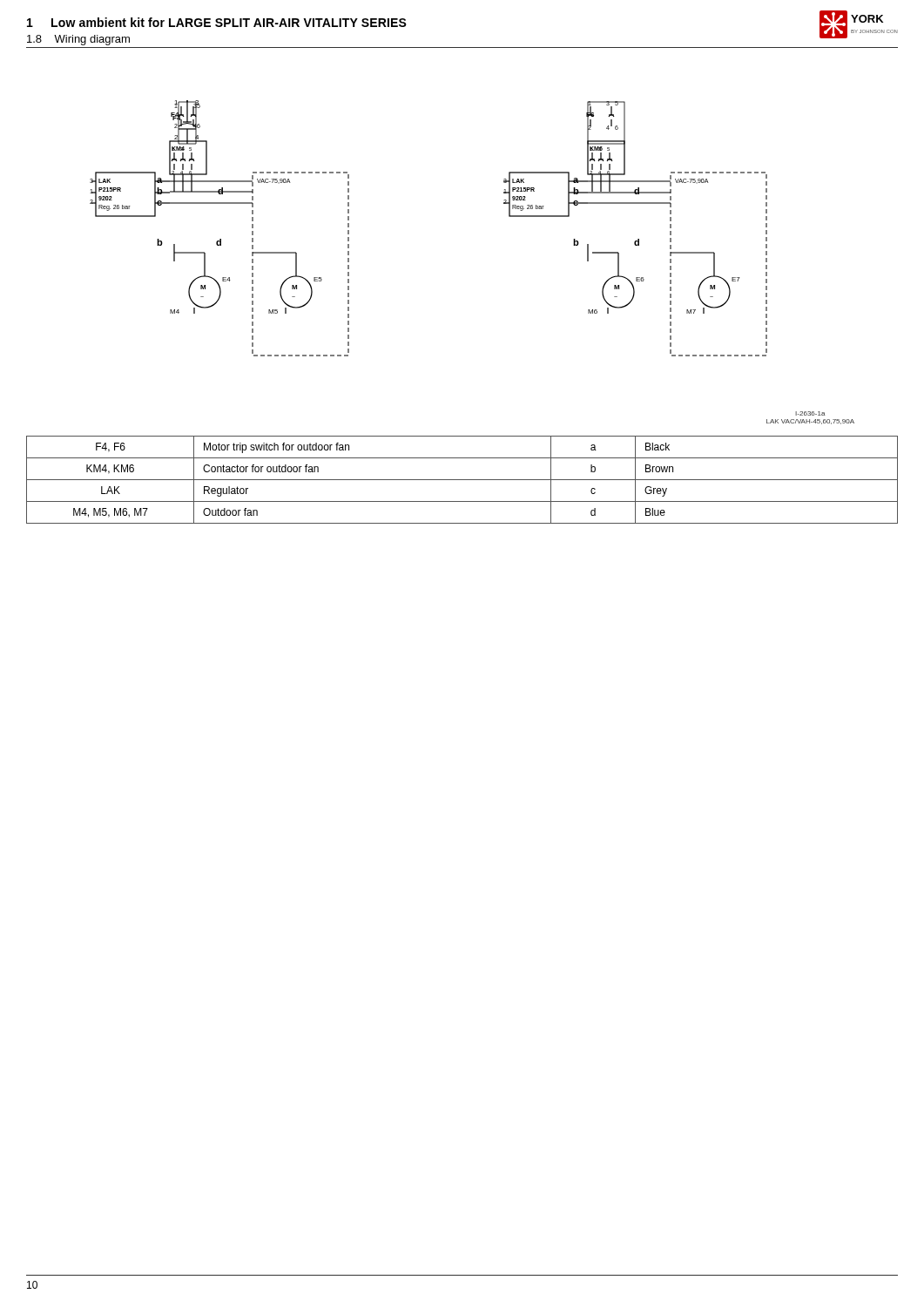
Task: Click a table
Action: click(462, 480)
